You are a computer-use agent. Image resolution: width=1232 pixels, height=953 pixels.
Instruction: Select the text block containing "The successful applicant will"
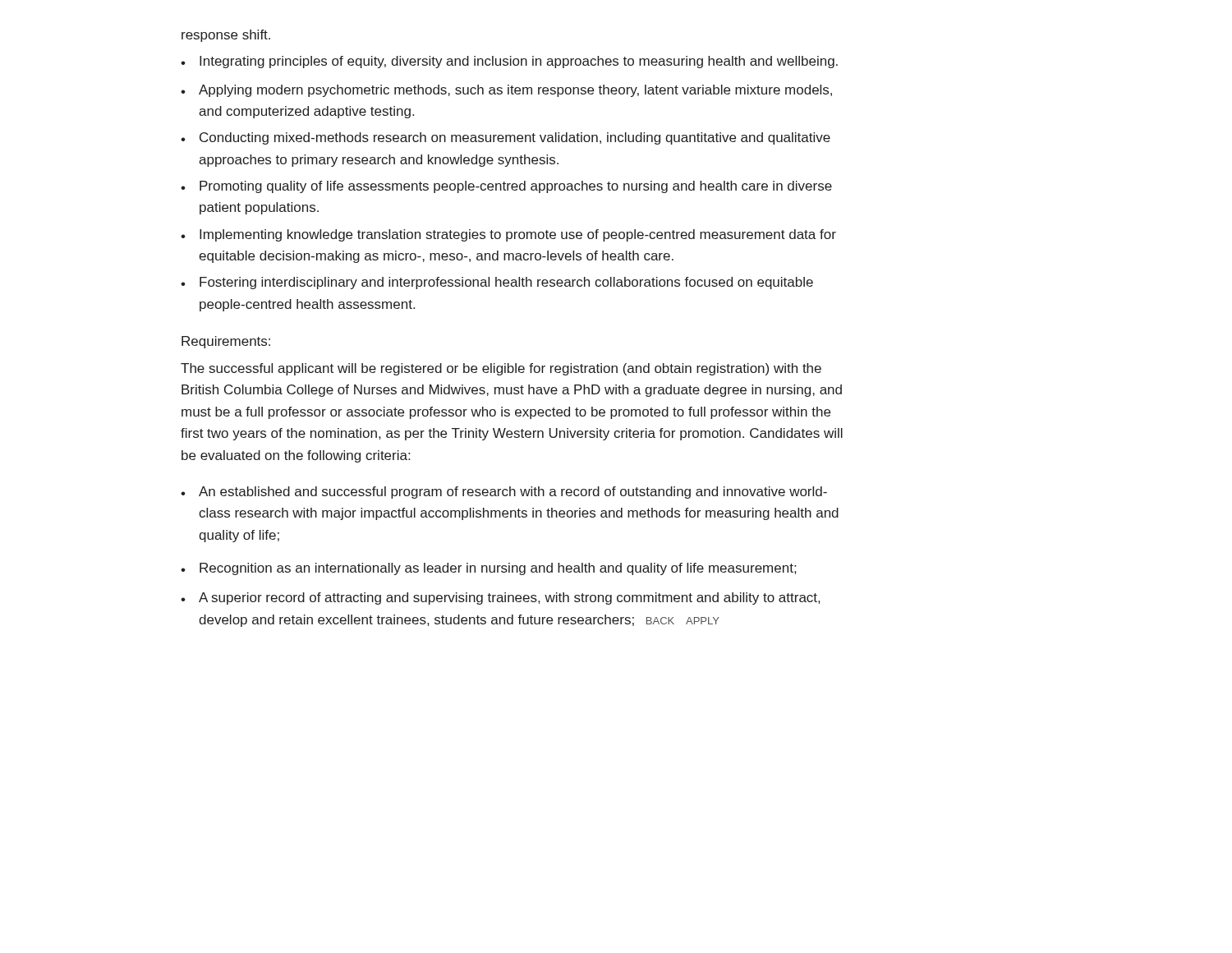coord(512,412)
